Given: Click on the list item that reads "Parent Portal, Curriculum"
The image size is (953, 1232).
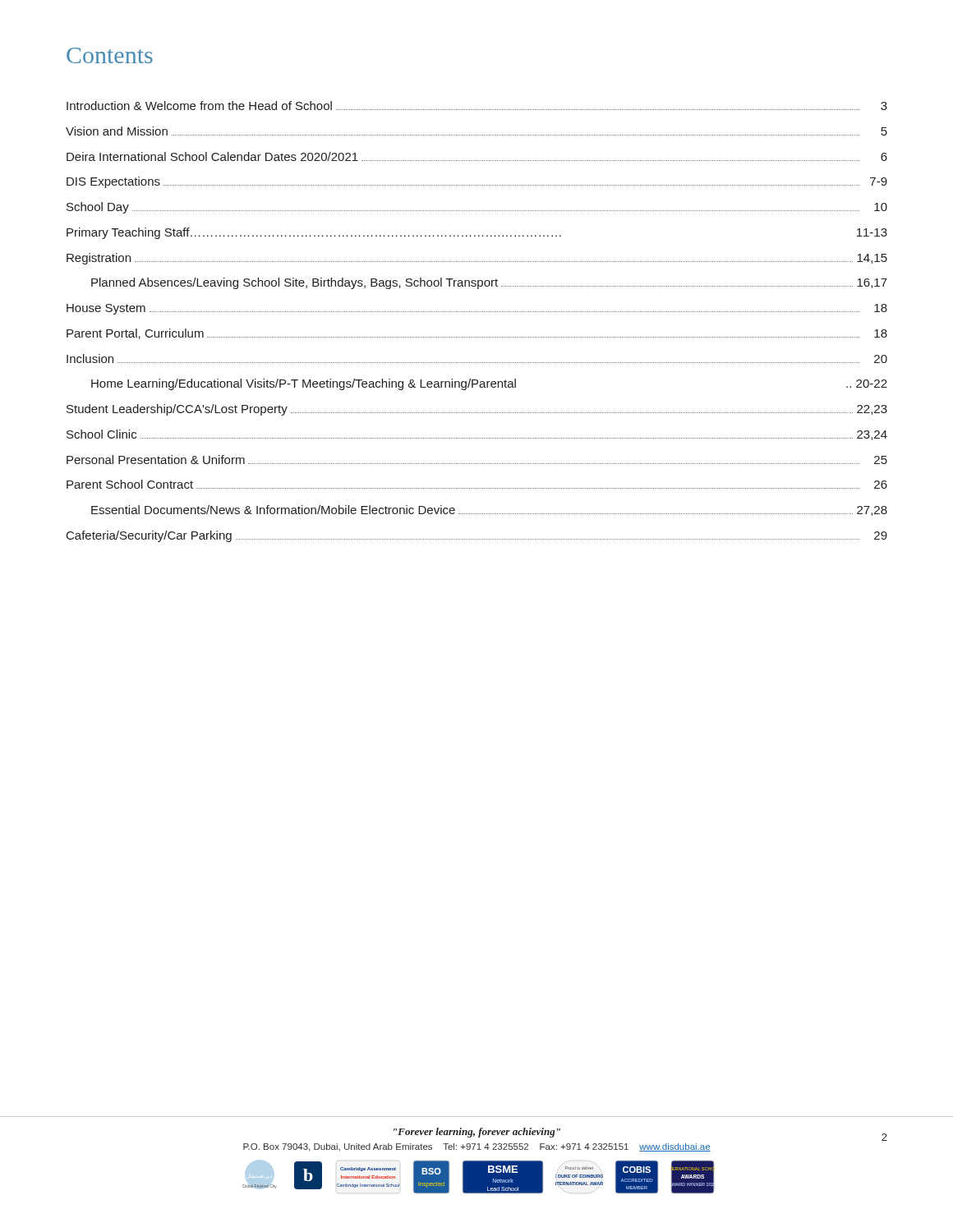Looking at the screenshot, I should coord(476,334).
